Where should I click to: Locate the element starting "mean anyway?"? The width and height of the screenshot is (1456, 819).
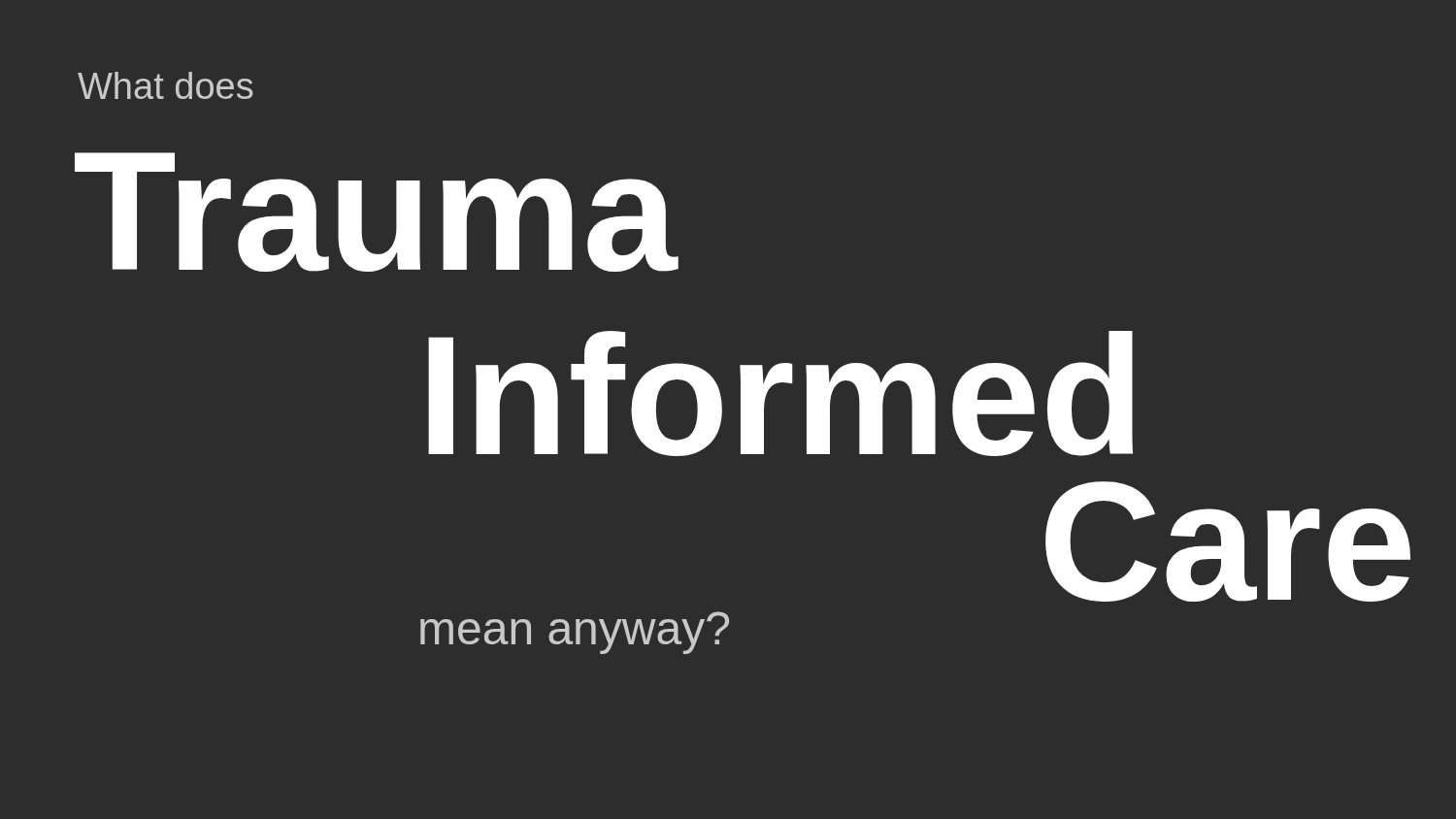pos(574,628)
